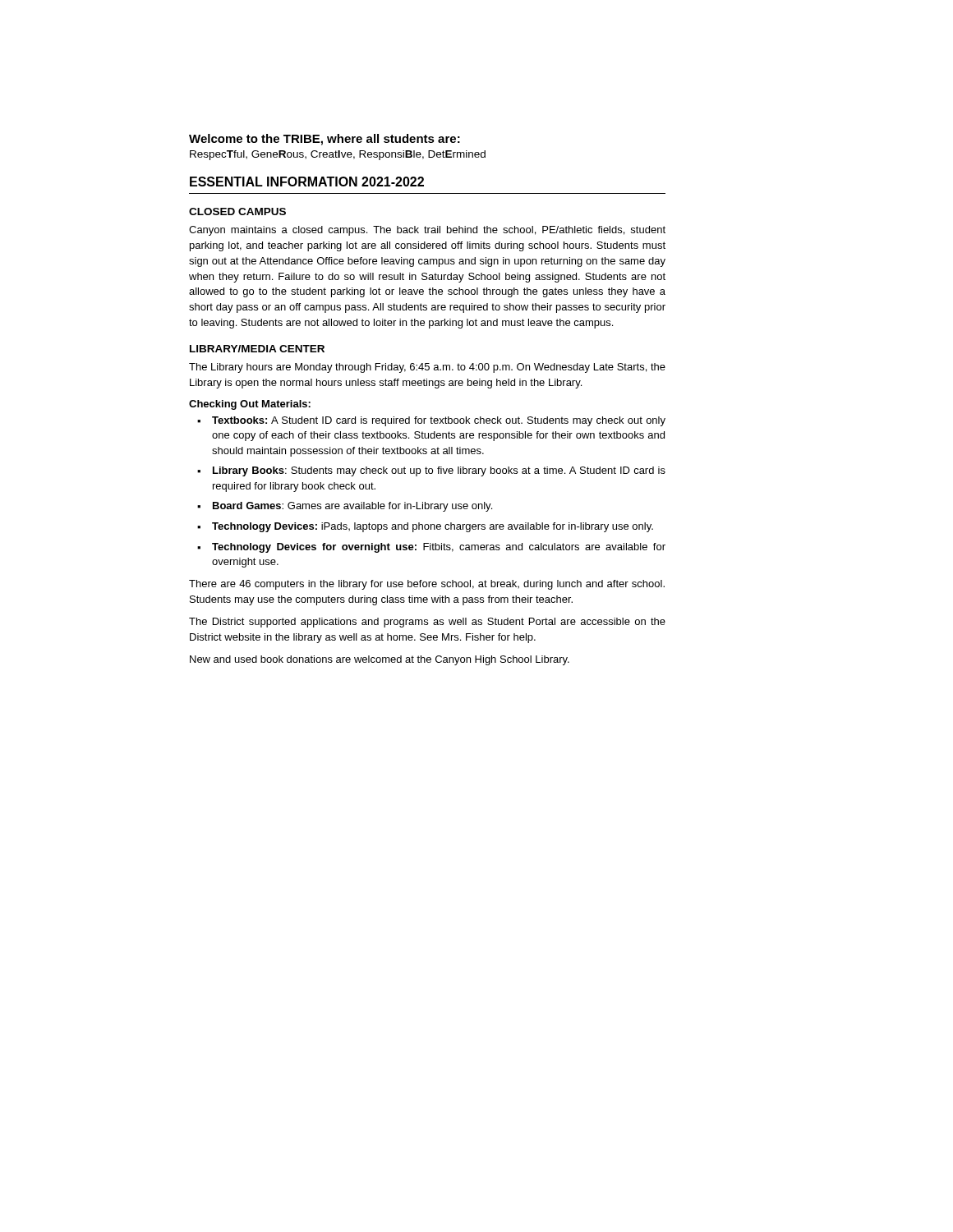Locate the text starting "▪ Technology Devices: iPads,"

(x=427, y=527)
